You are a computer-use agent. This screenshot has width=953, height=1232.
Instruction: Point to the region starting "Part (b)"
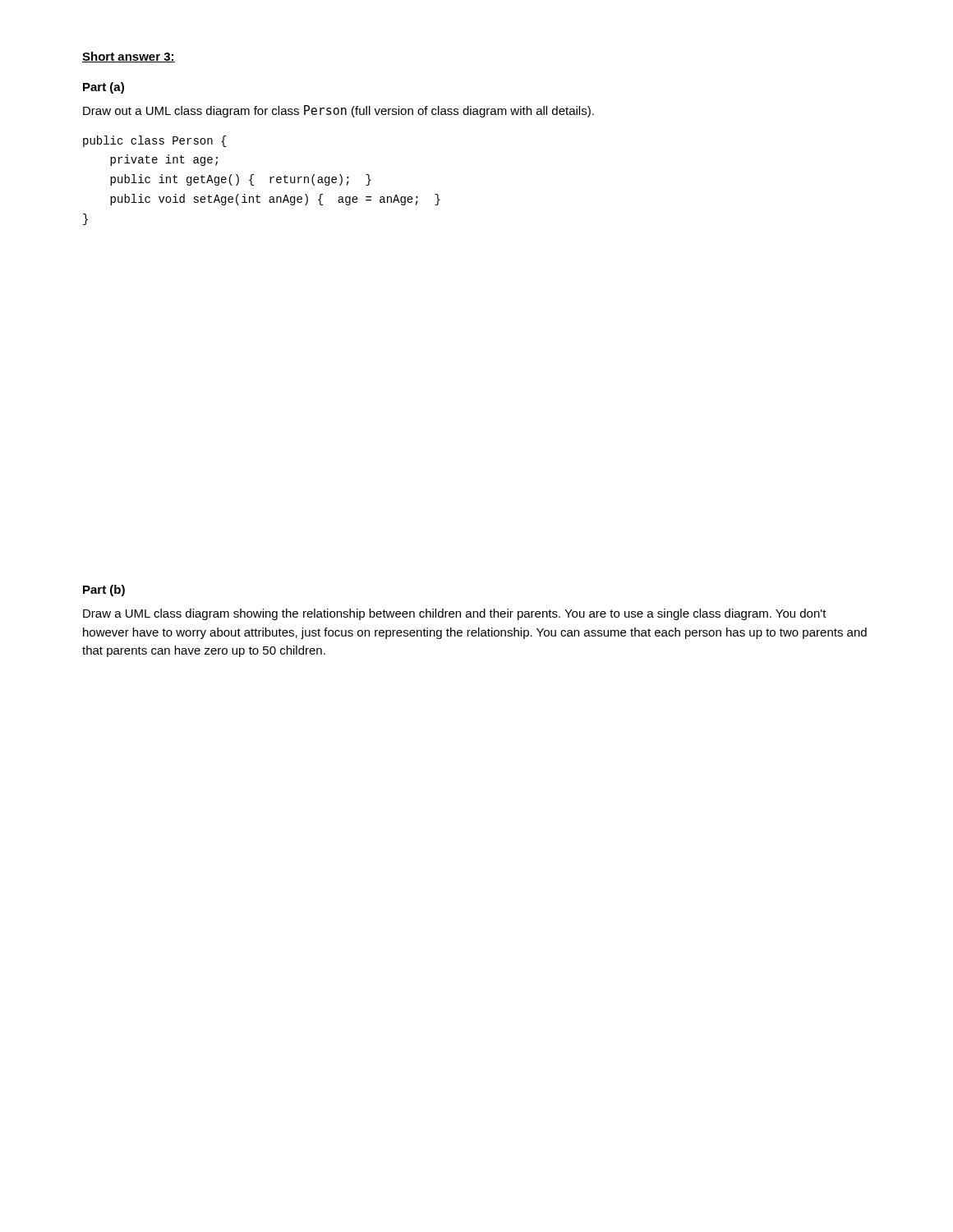pyautogui.click(x=104, y=590)
